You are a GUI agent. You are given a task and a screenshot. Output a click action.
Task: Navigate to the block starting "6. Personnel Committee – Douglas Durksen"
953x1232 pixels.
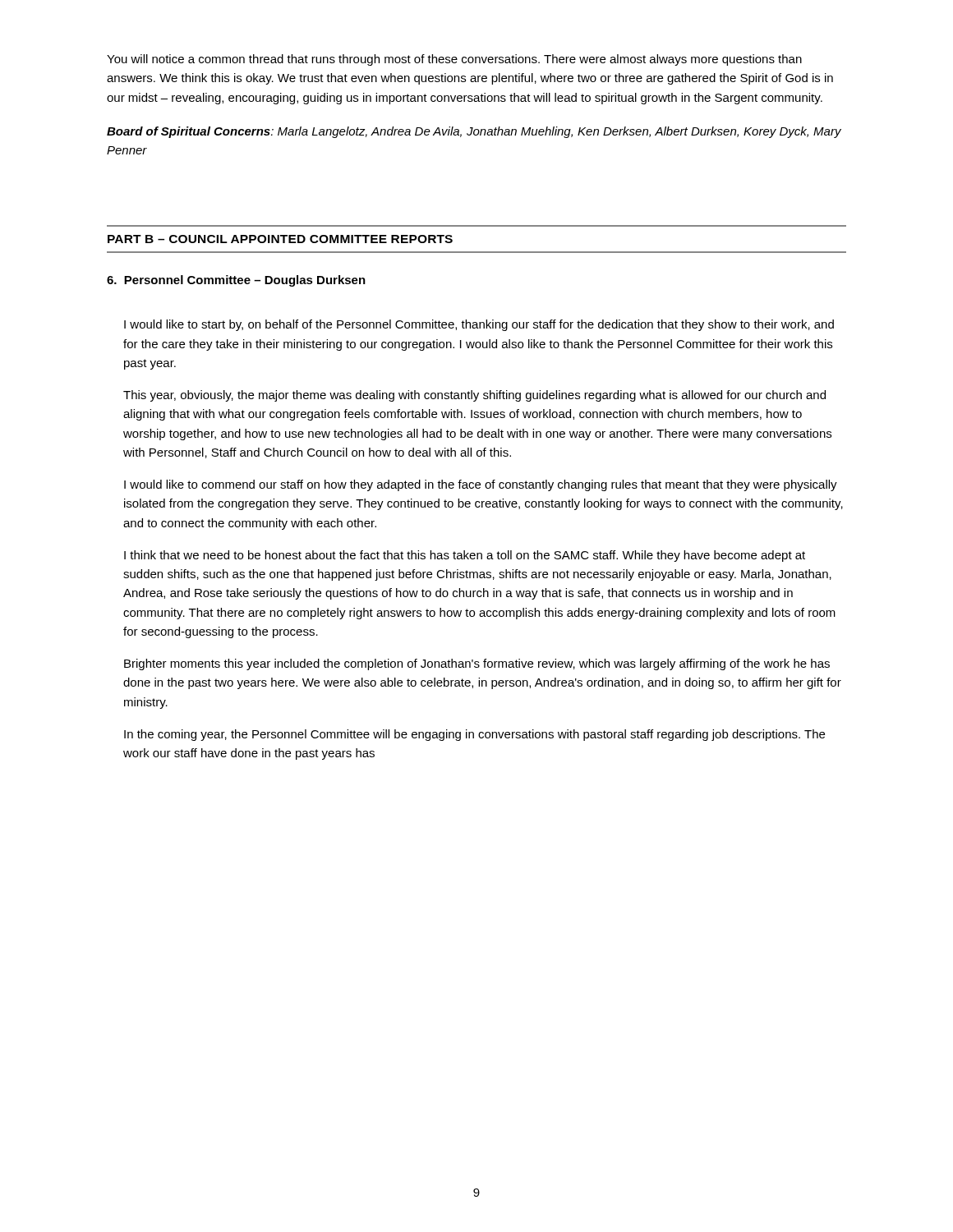click(x=236, y=280)
